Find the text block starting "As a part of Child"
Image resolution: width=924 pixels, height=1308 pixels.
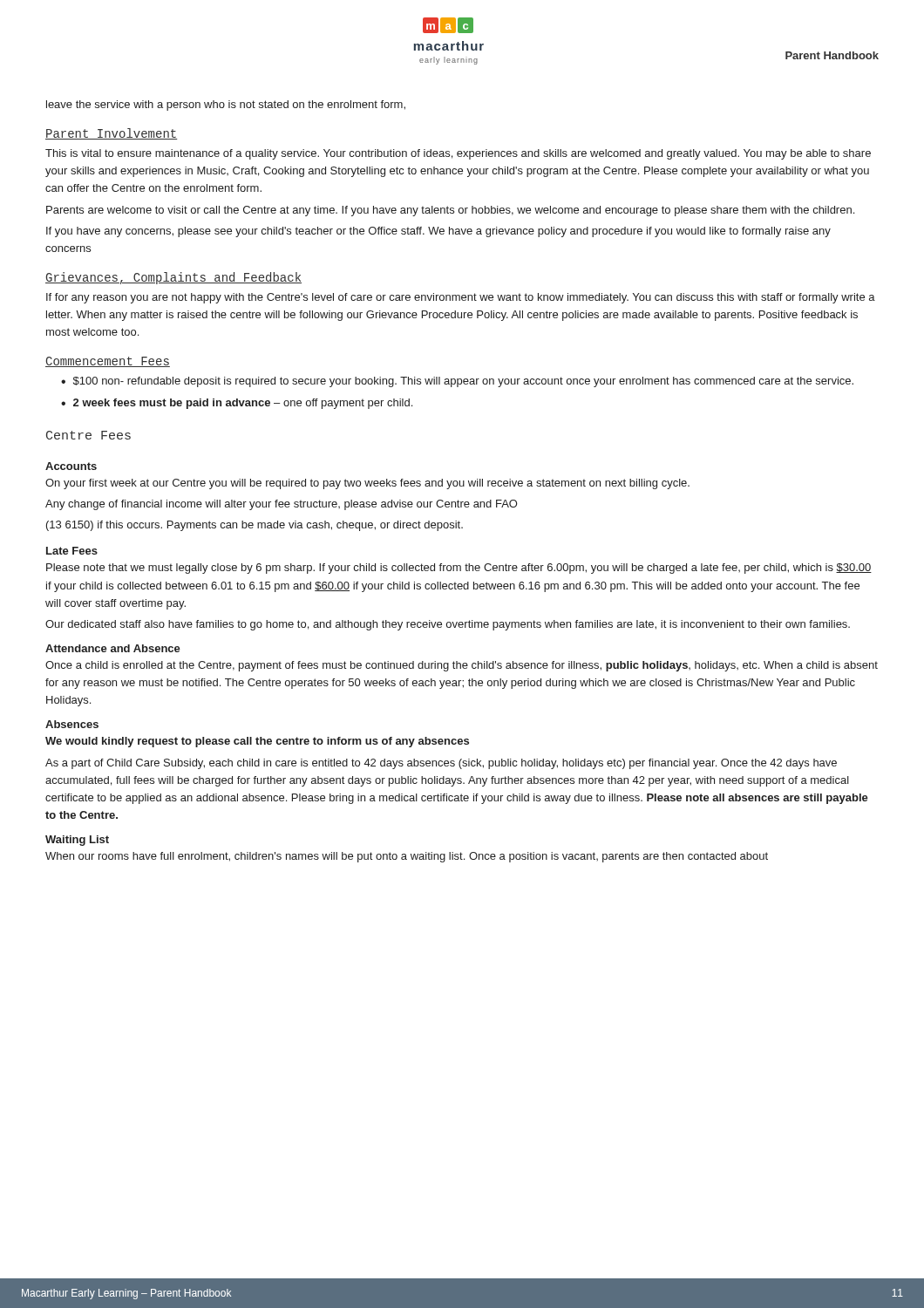point(457,789)
